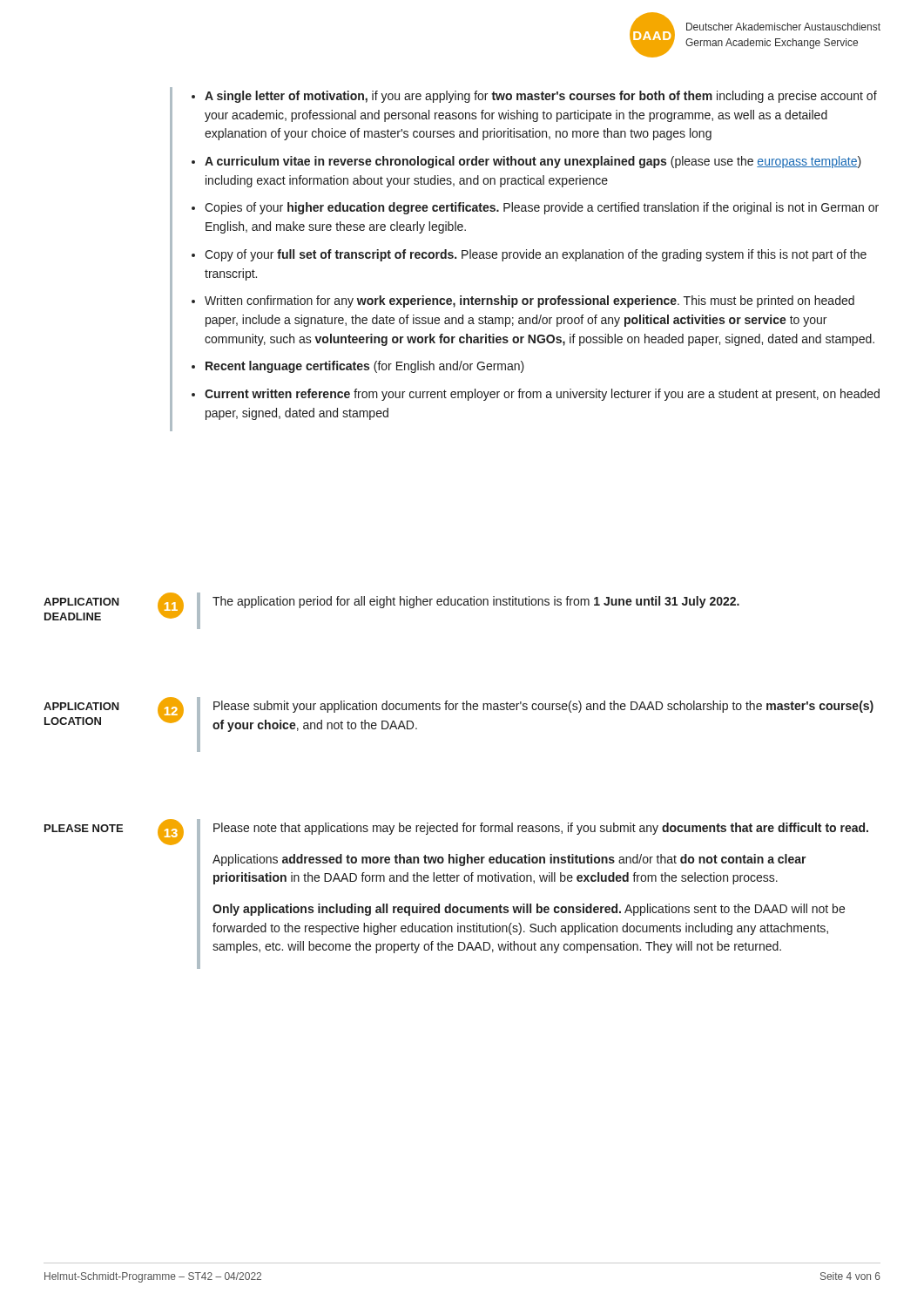This screenshot has width=924, height=1307.
Task: Click the passage that begins "Please note that applications may be rejected for"
Action: point(541,828)
